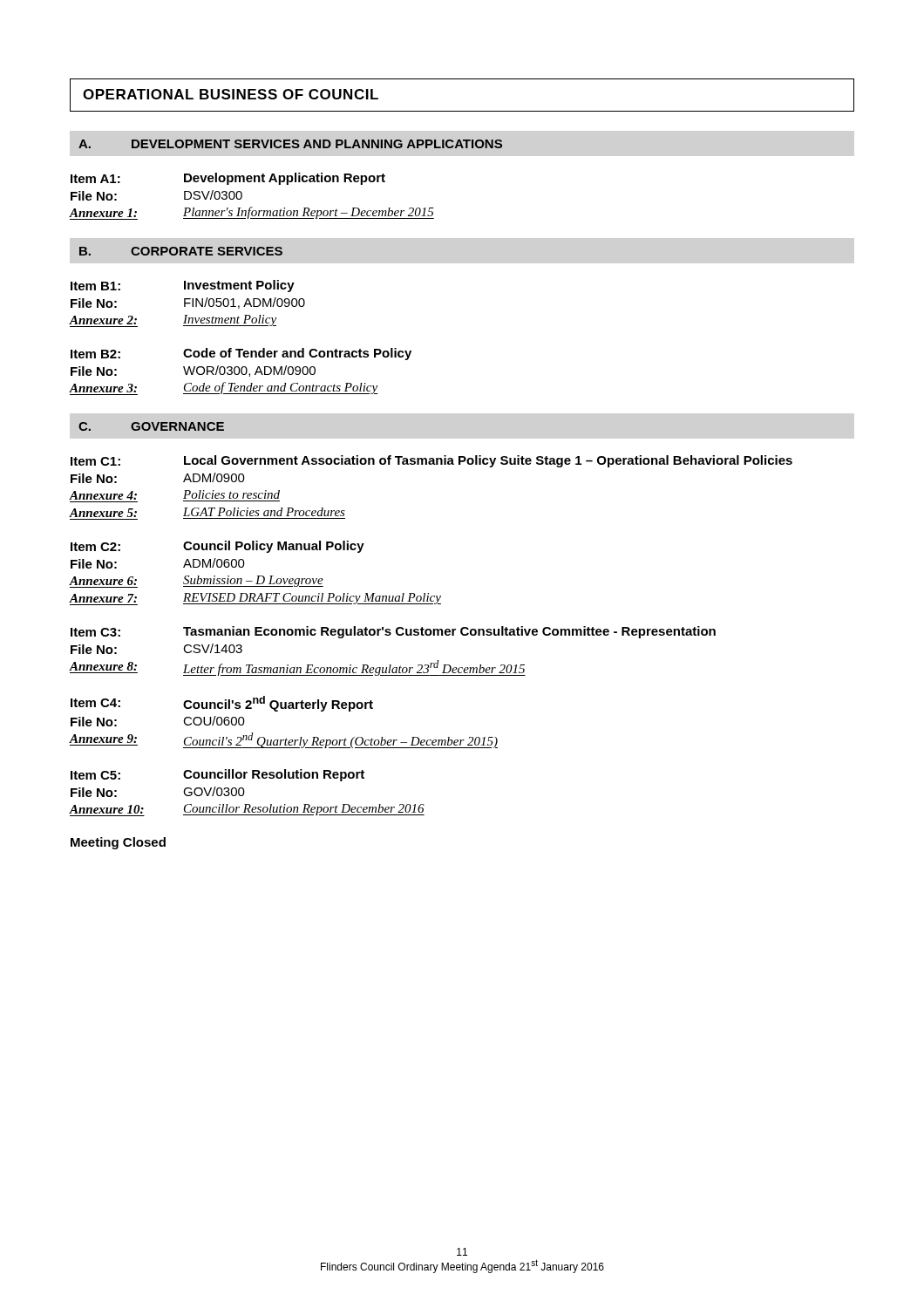The image size is (924, 1308).
Task: Navigate to the passage starting "Item C2: Council Policy Manual Policy"
Action: [x=217, y=547]
